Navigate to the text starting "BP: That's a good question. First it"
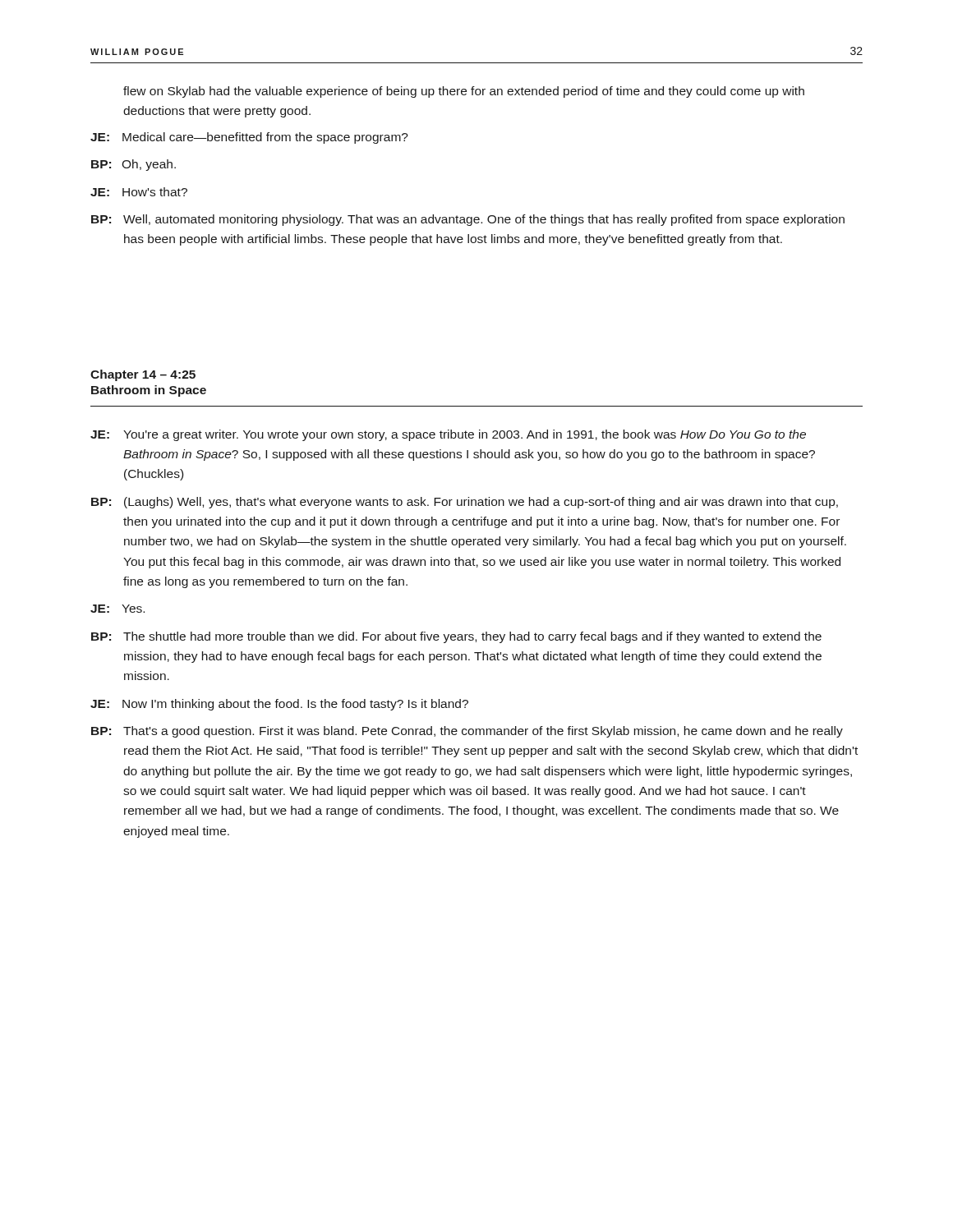The image size is (953, 1232). pos(476,781)
